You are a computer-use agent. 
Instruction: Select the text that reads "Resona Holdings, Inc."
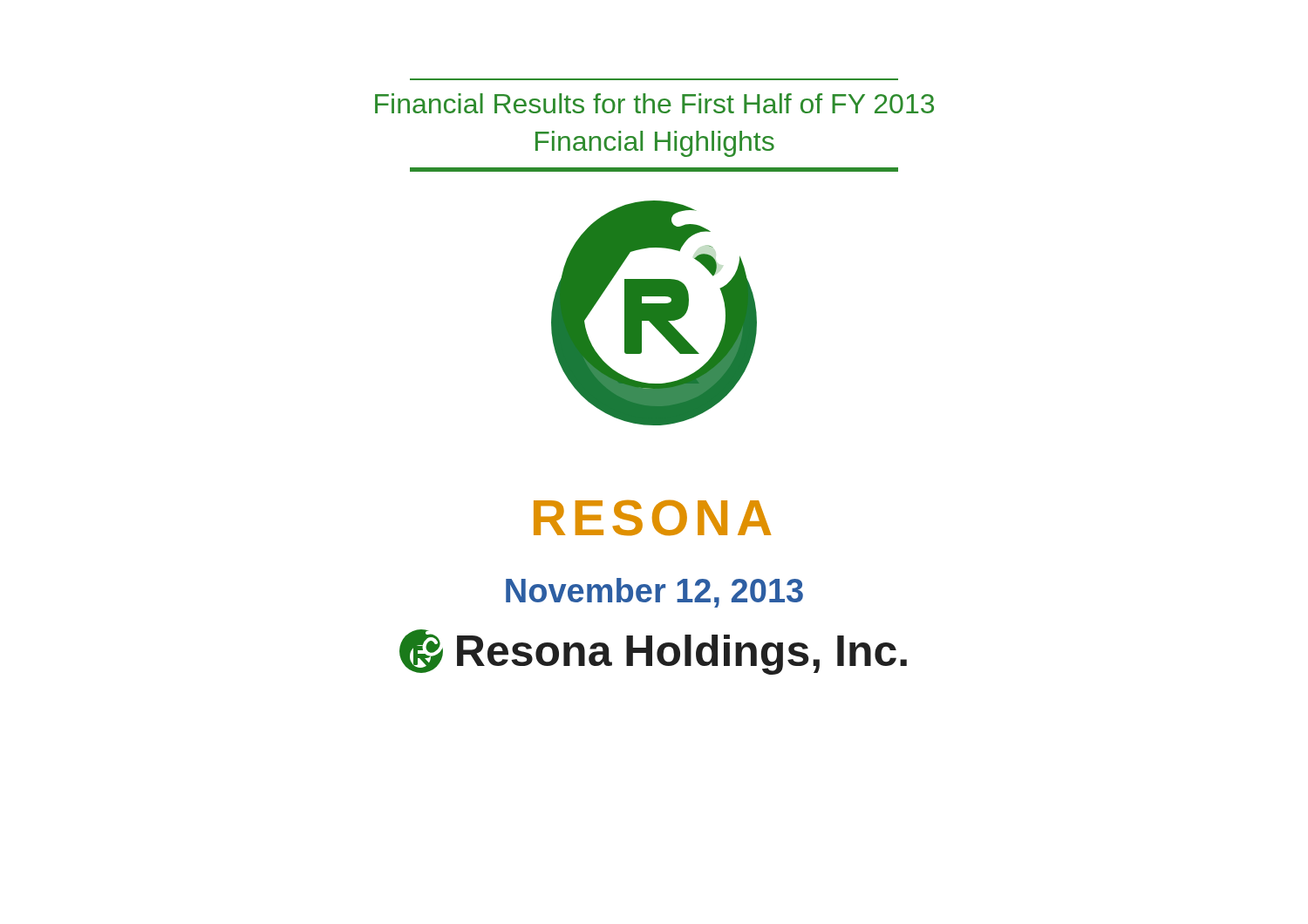[654, 651]
